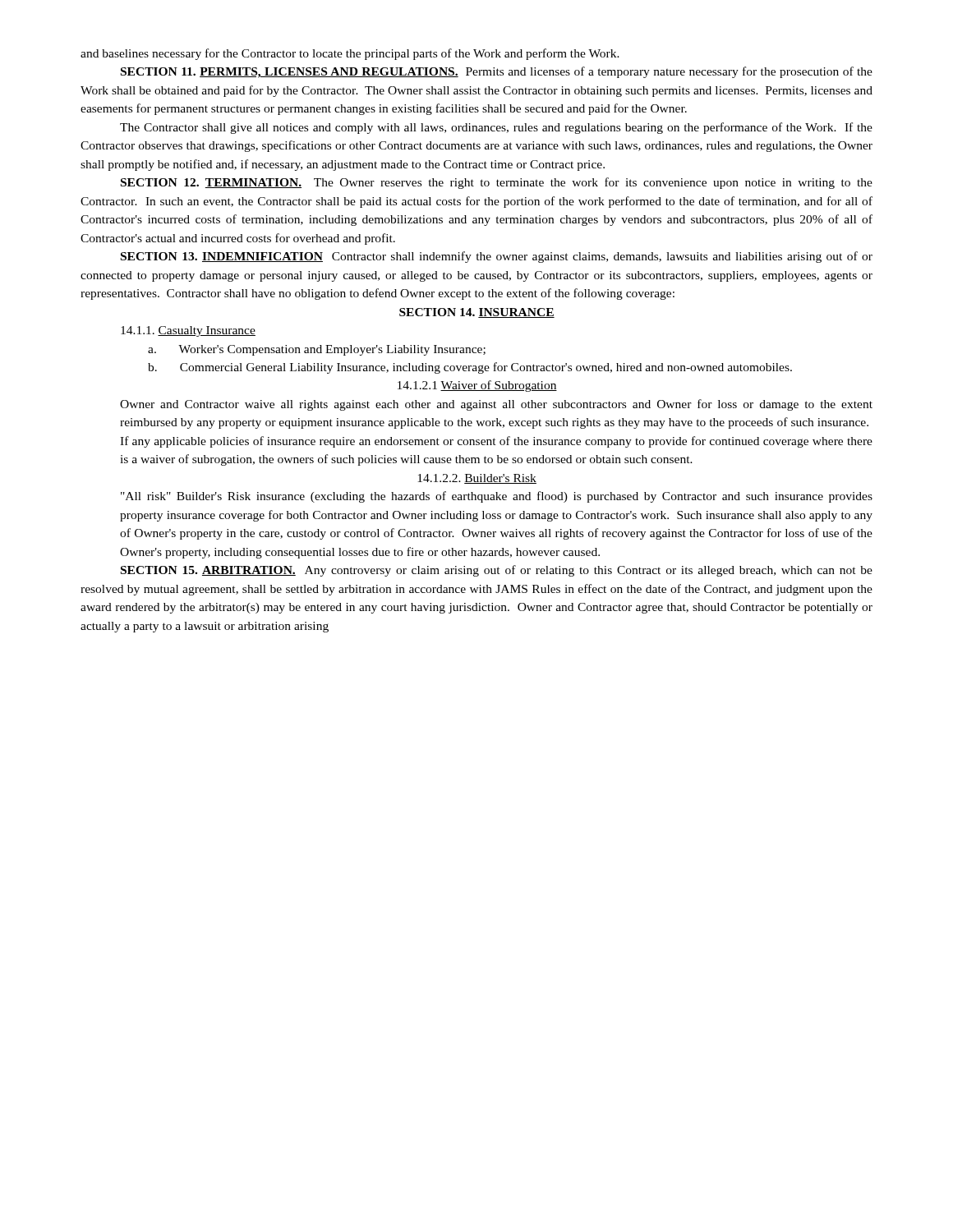The image size is (953, 1232).
Task: Click the passage that begins "SECTION 15. ARBITRATION. Any controversy"
Action: (476, 598)
